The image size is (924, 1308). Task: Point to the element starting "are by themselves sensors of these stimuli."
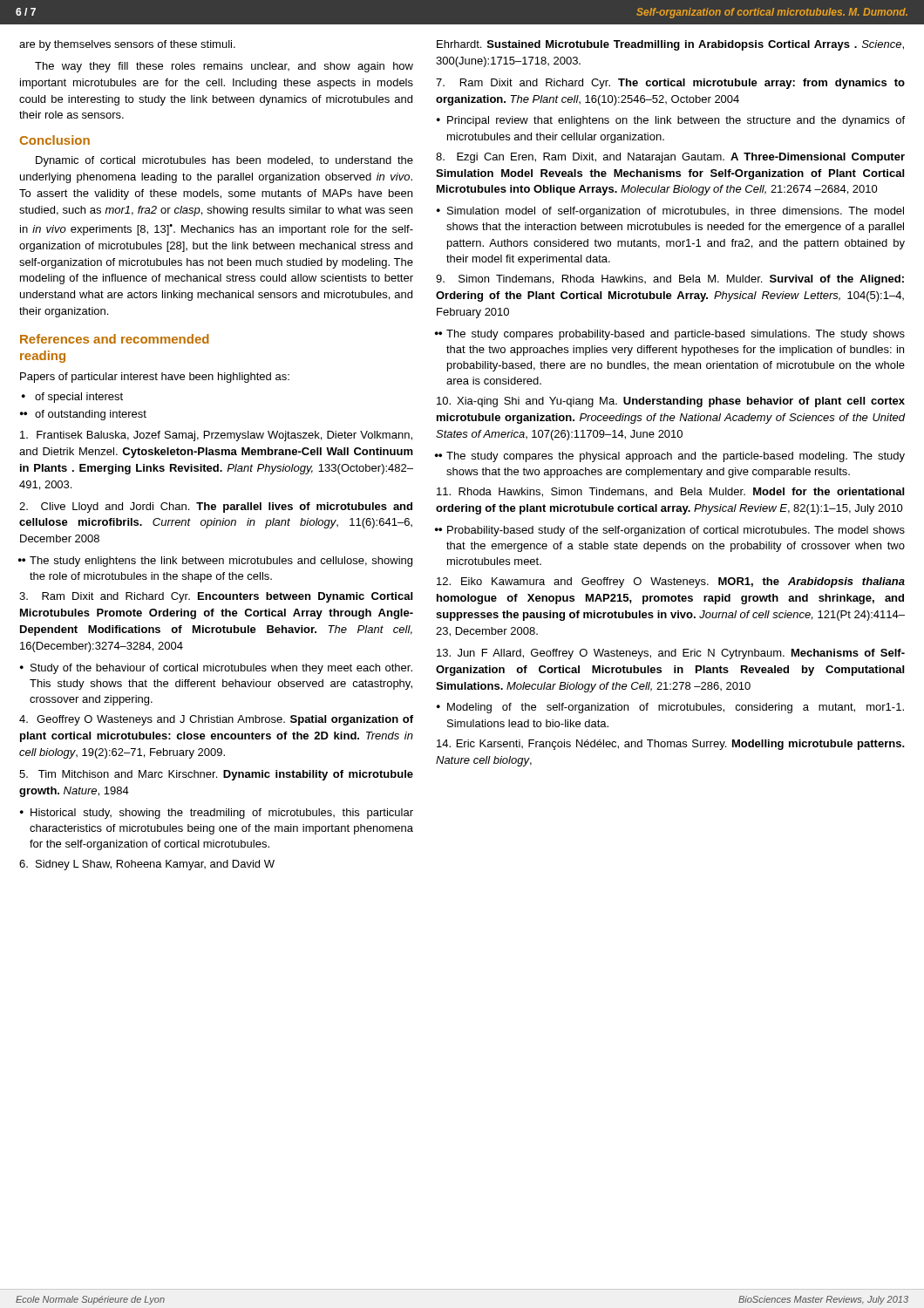[x=216, y=80]
